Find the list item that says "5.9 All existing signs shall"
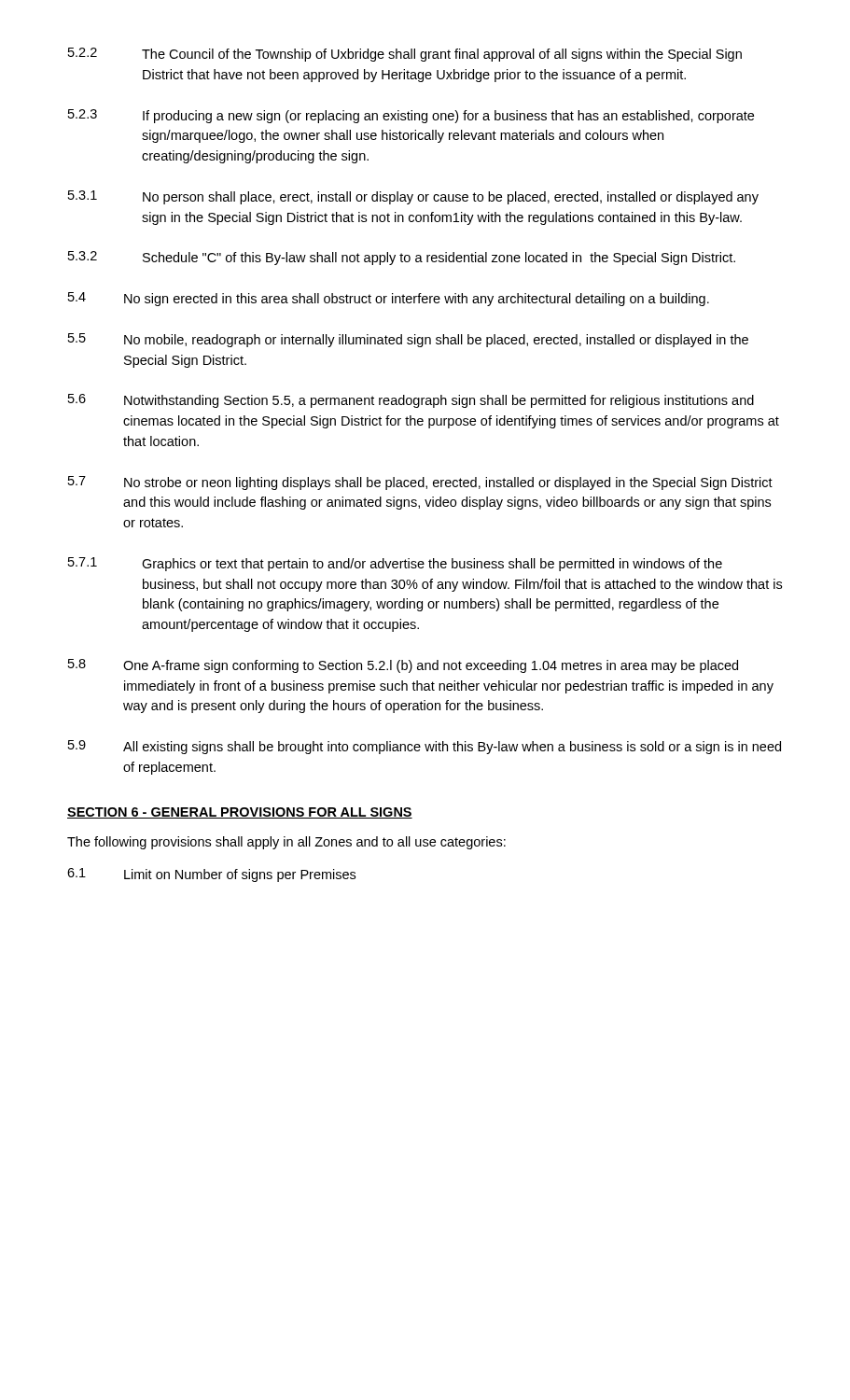Image resolution: width=850 pixels, height=1400 pixels. click(425, 758)
